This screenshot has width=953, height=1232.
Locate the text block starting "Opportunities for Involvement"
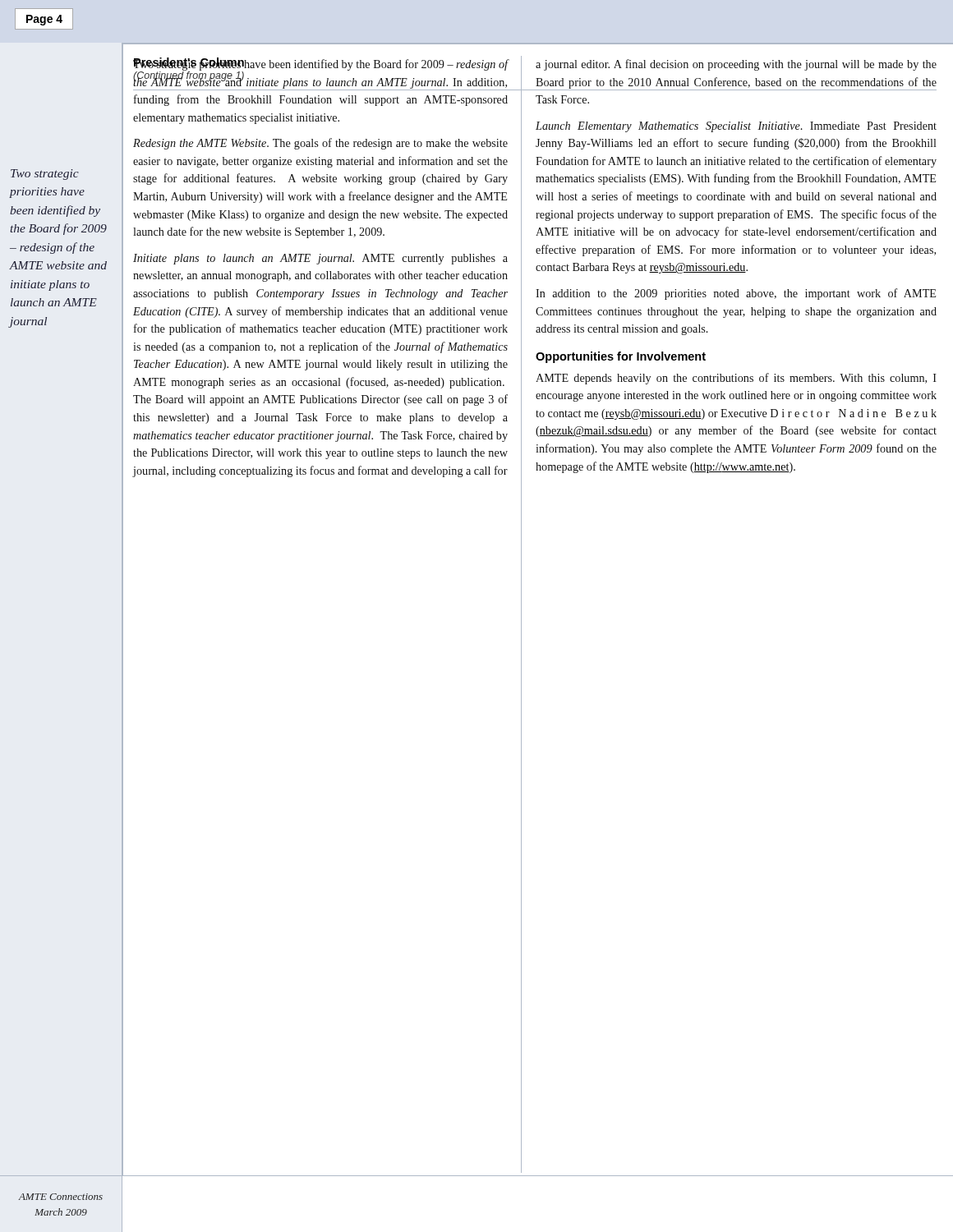point(621,356)
